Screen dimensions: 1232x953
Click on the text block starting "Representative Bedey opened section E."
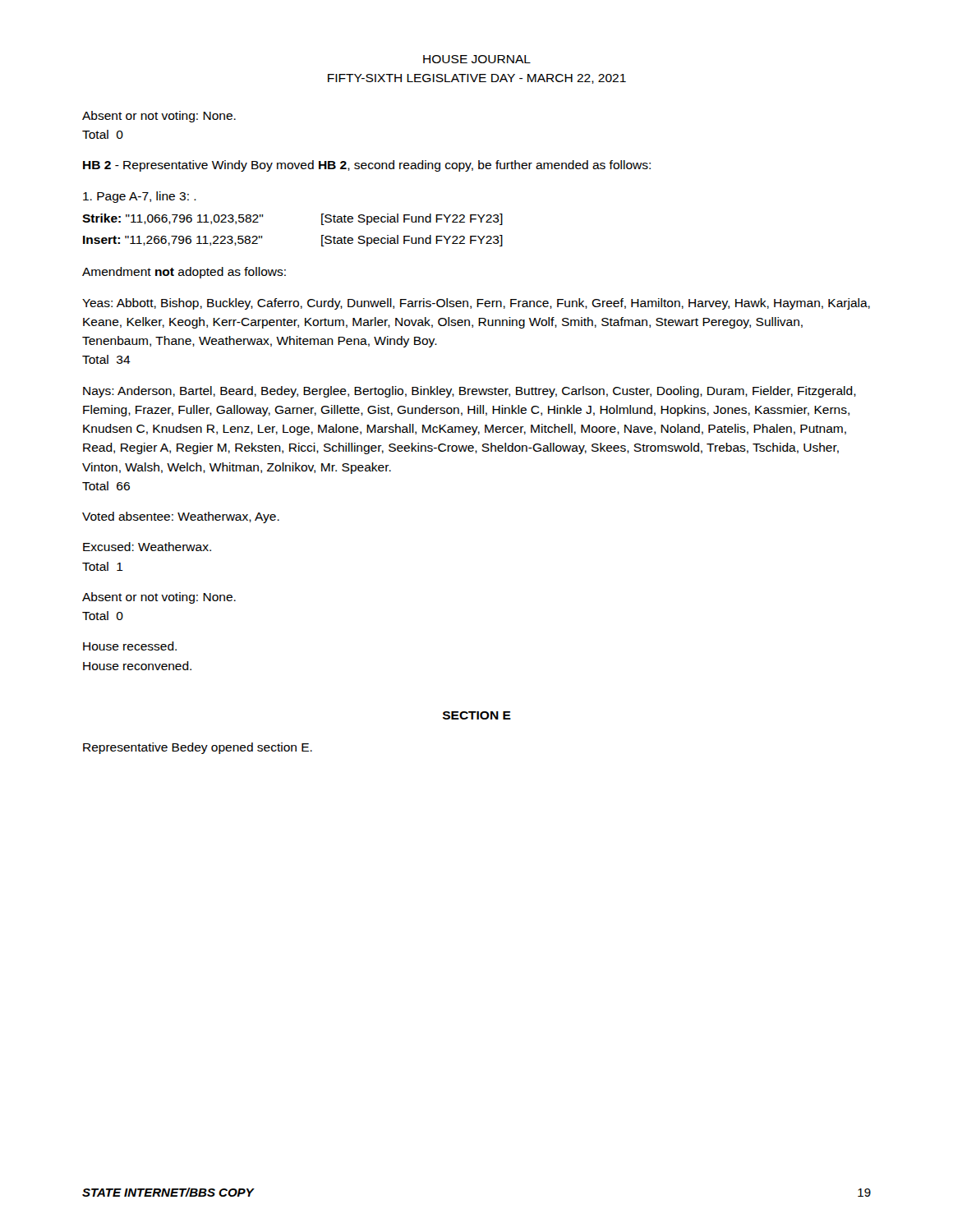[x=198, y=747]
